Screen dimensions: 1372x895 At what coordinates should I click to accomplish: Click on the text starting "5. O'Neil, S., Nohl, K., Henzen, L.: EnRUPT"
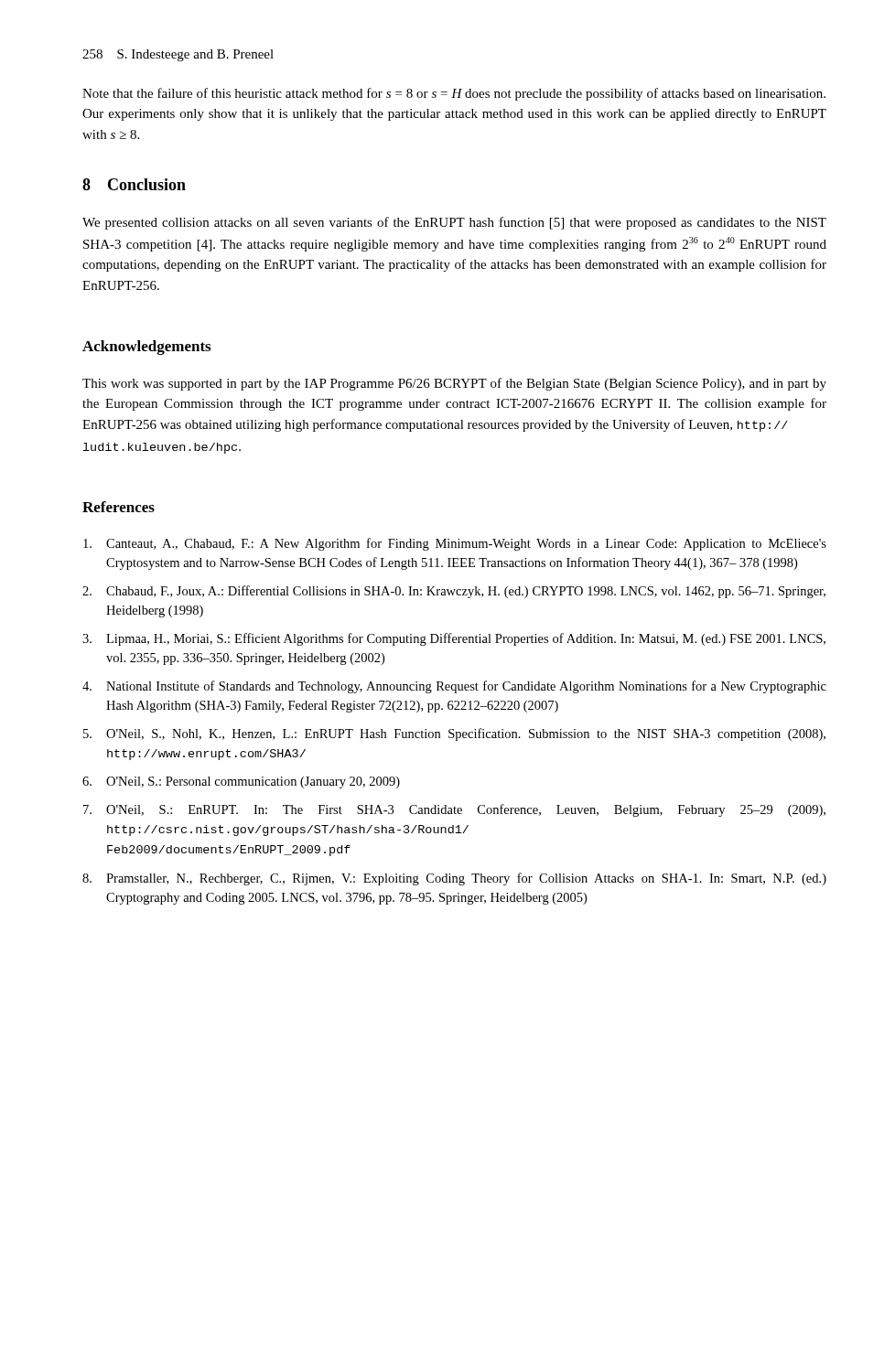(454, 744)
